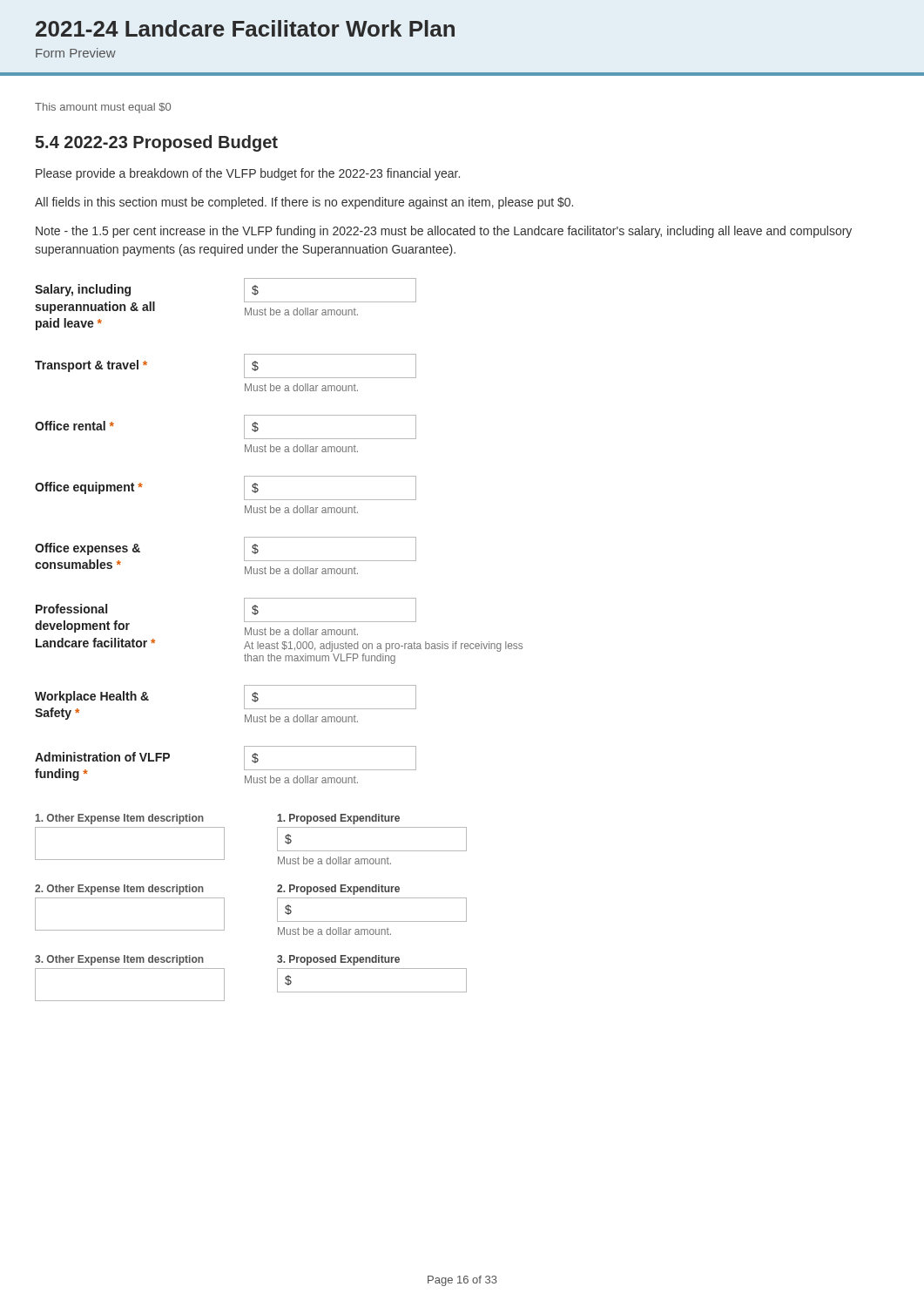924x1307 pixels.
Task: Locate the element starting "Please provide a breakdown of the VLFP budget"
Action: click(248, 173)
